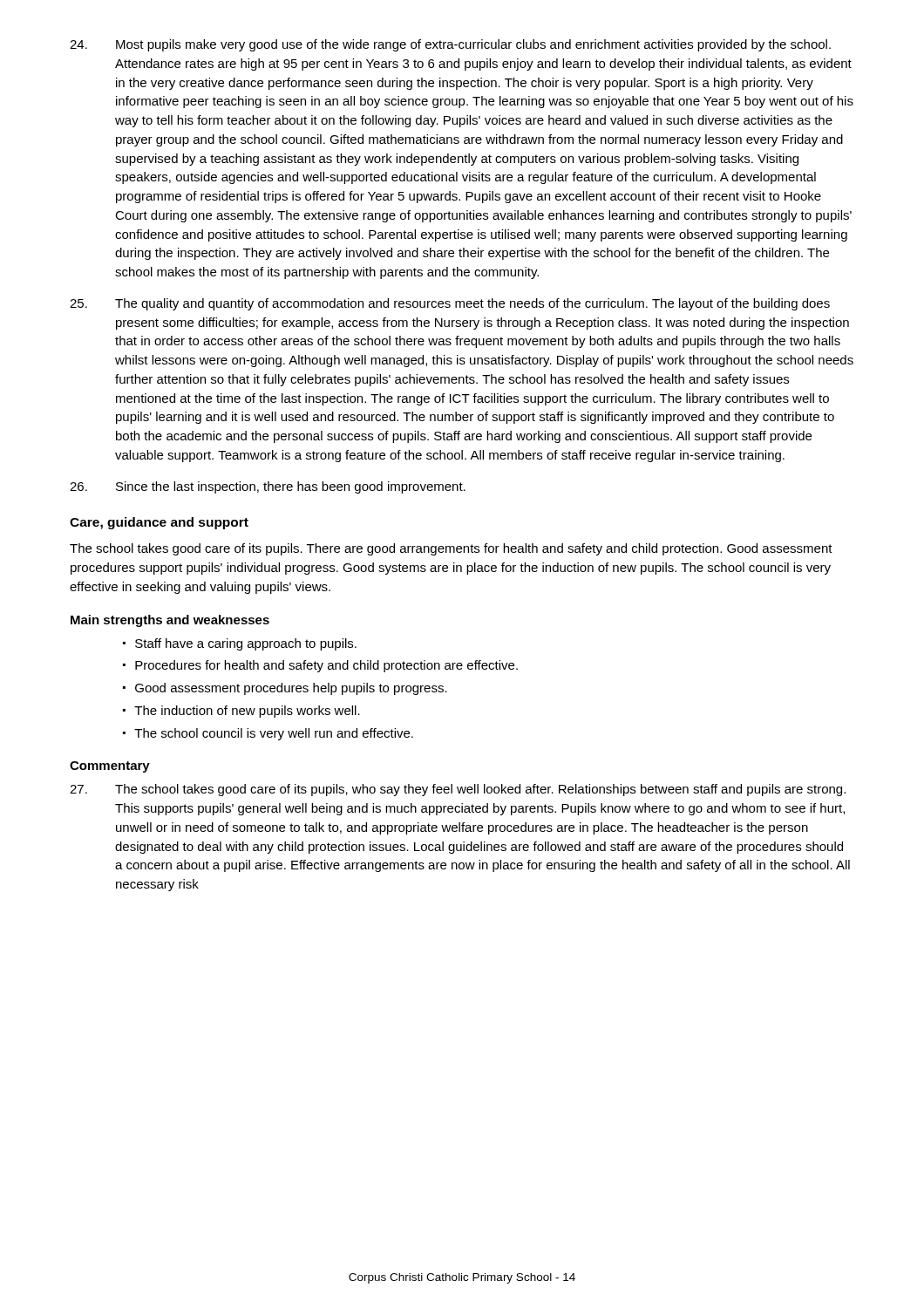Find the region starting "The induction of new pupils works well."

[247, 710]
